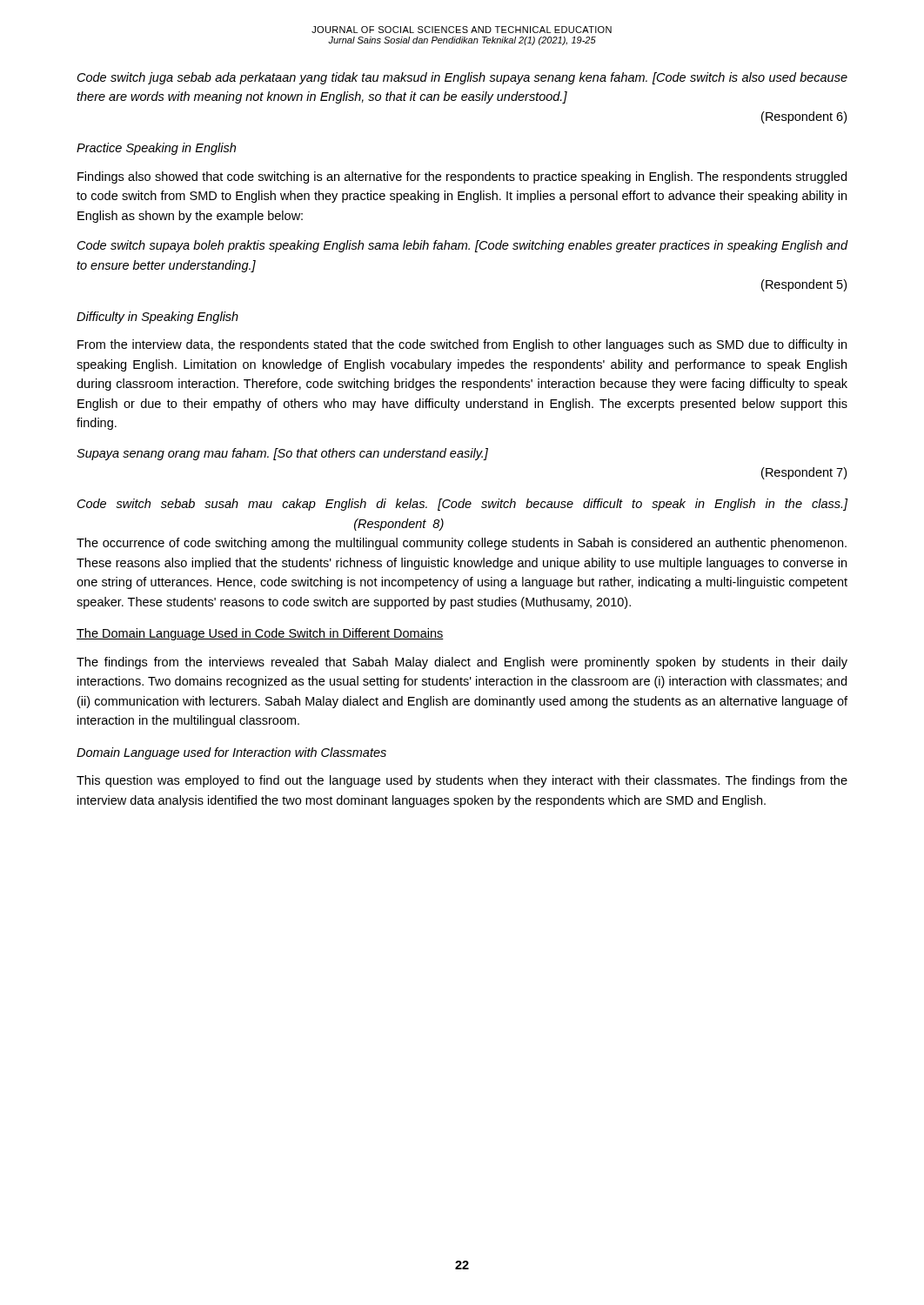Click on the region starting "Supaya senang orang mau faham."
Viewport: 924px width, 1305px height.
pos(462,463)
